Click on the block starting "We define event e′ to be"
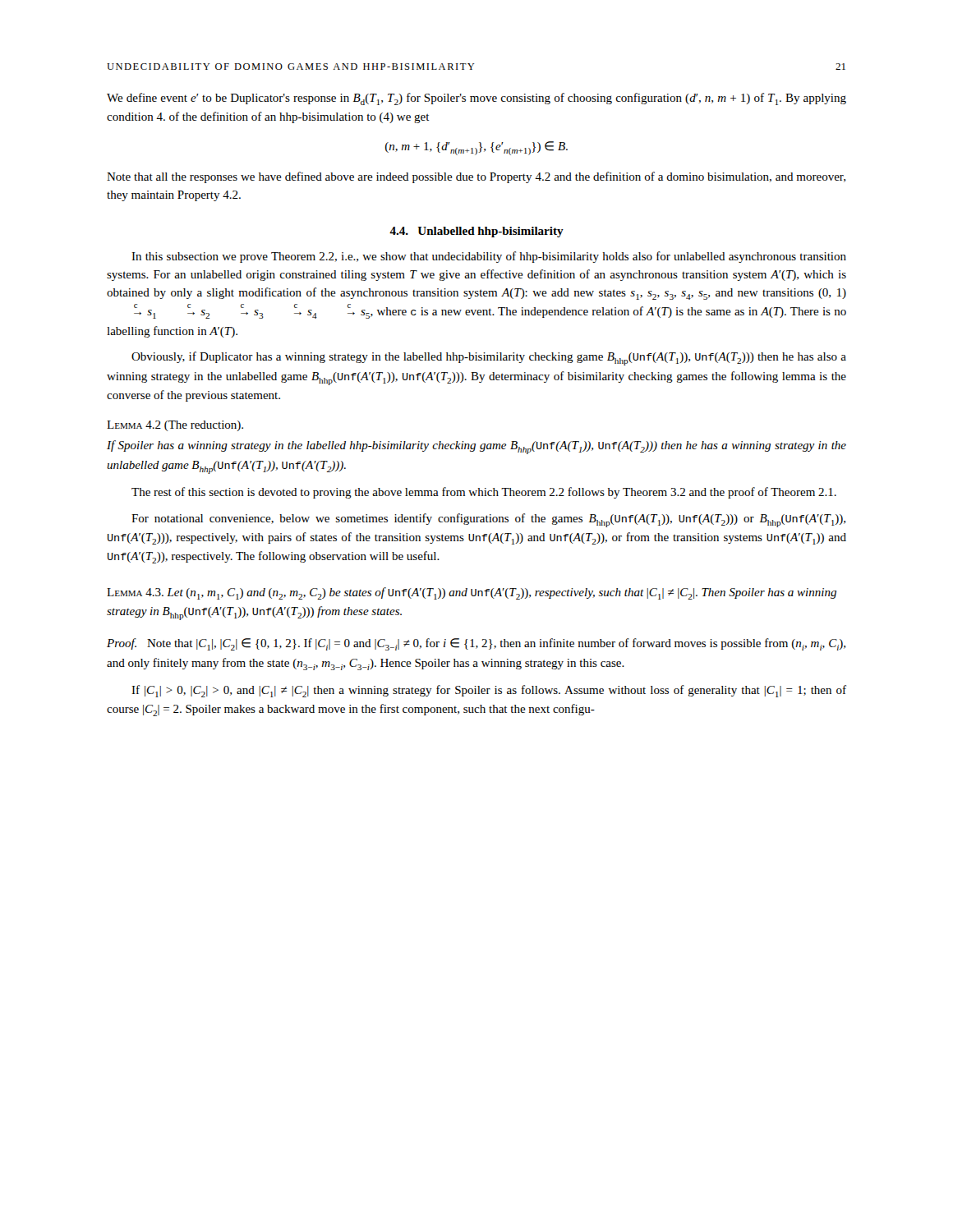This screenshot has width=953, height=1232. (476, 108)
